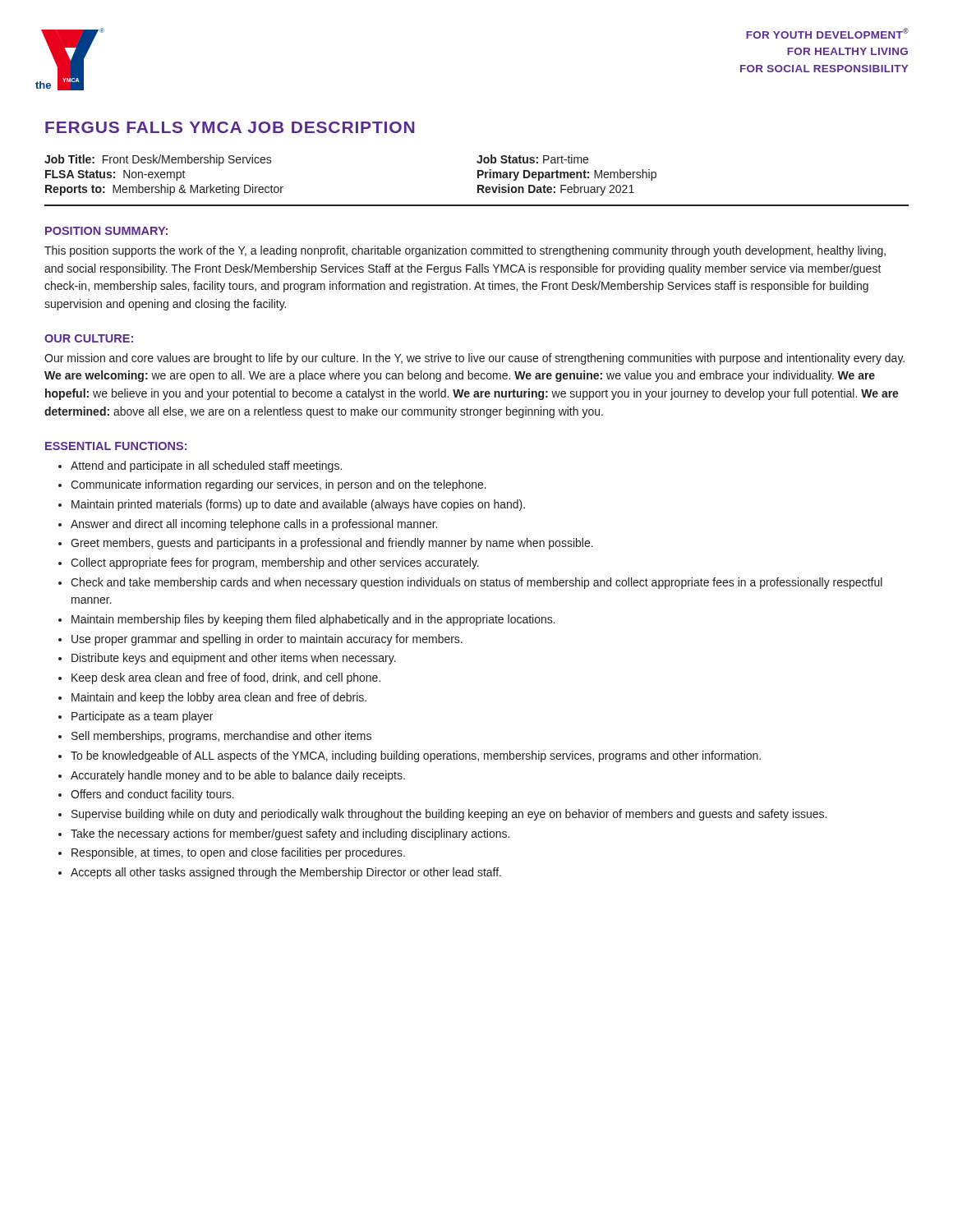Click on the section header that says "POSITION SUMMARY:"
The height and width of the screenshot is (1232, 953).
[x=107, y=231]
